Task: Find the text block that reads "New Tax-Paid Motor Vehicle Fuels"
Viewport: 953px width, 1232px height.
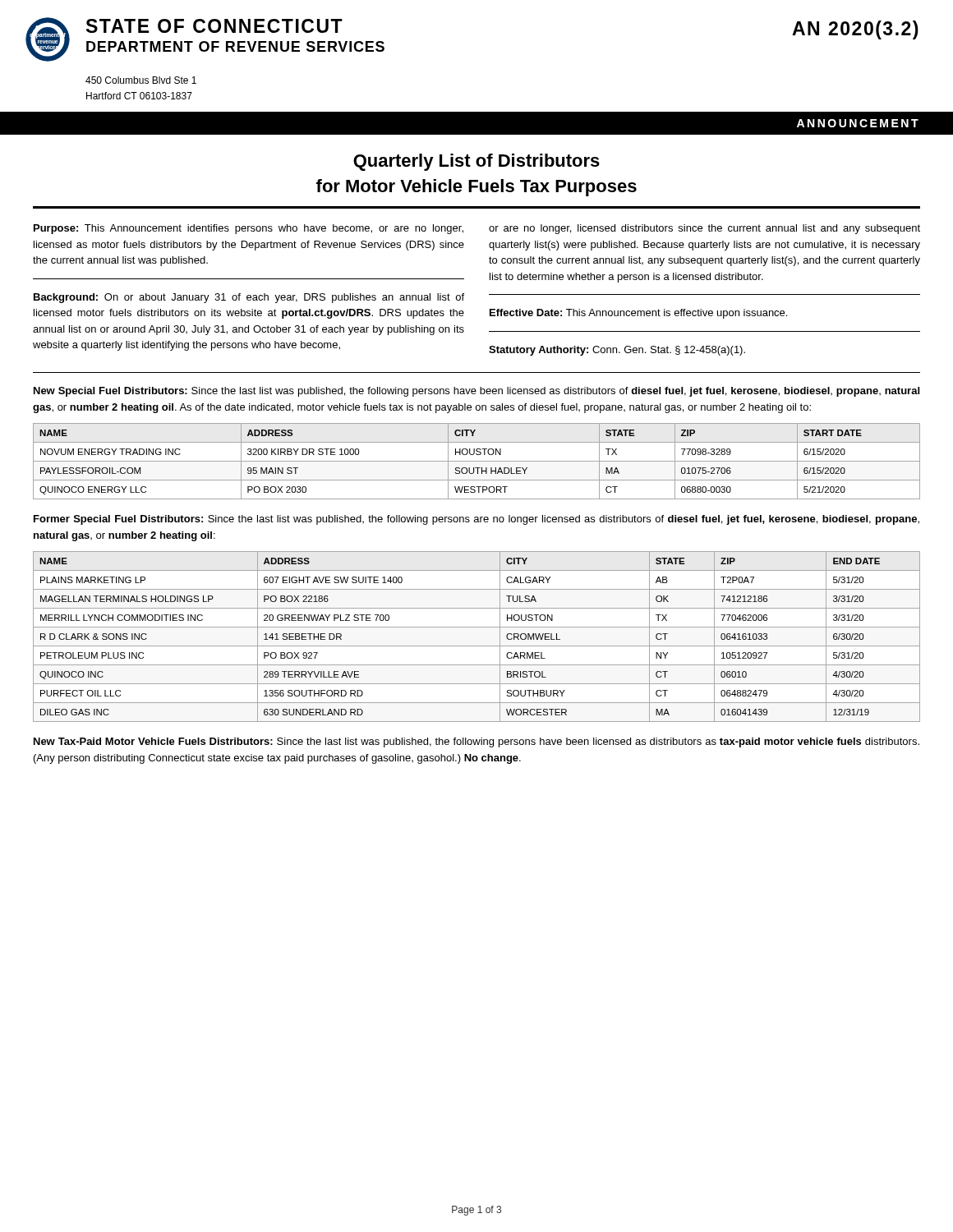Action: click(x=476, y=750)
